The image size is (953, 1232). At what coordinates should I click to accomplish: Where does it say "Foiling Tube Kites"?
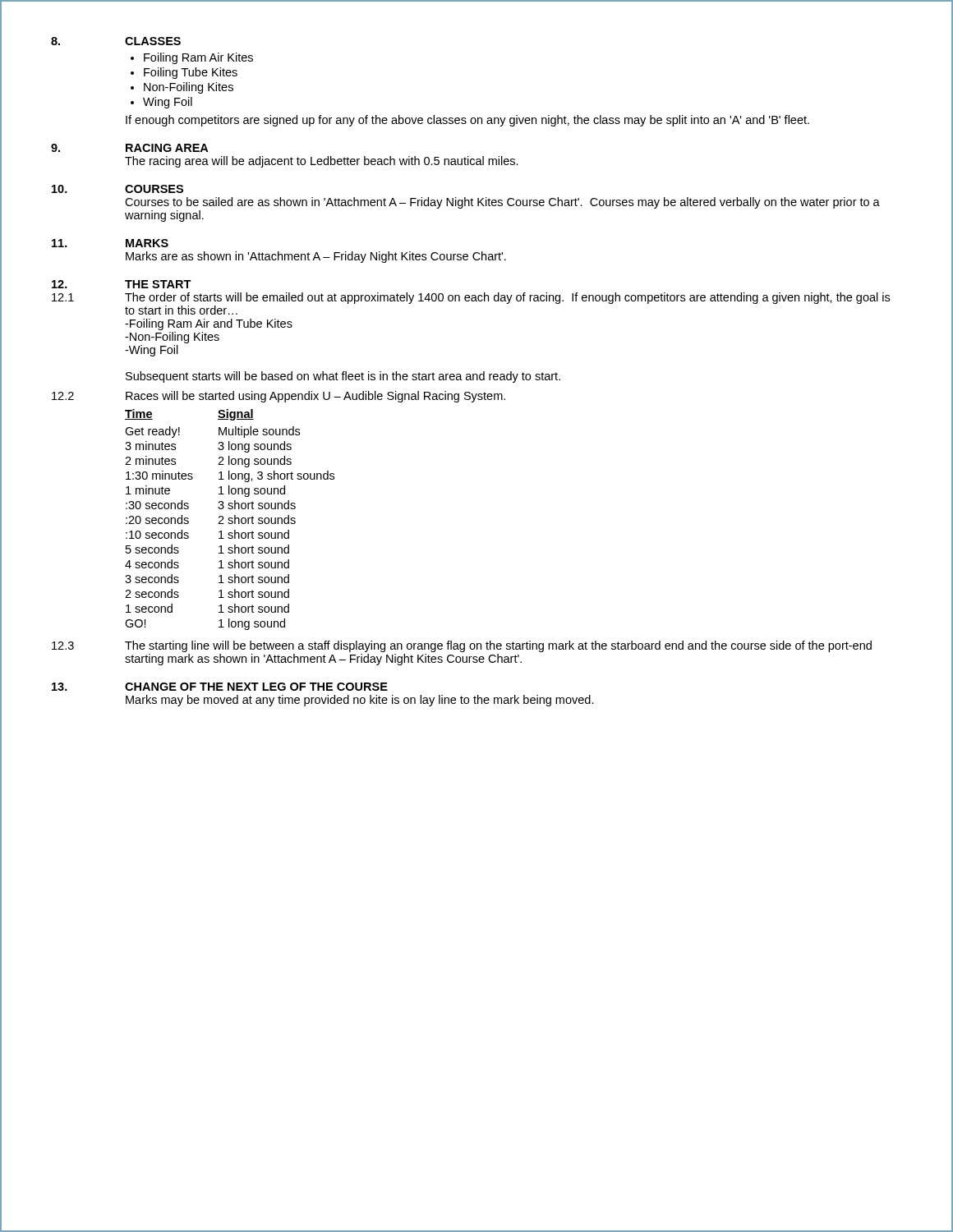tap(190, 72)
